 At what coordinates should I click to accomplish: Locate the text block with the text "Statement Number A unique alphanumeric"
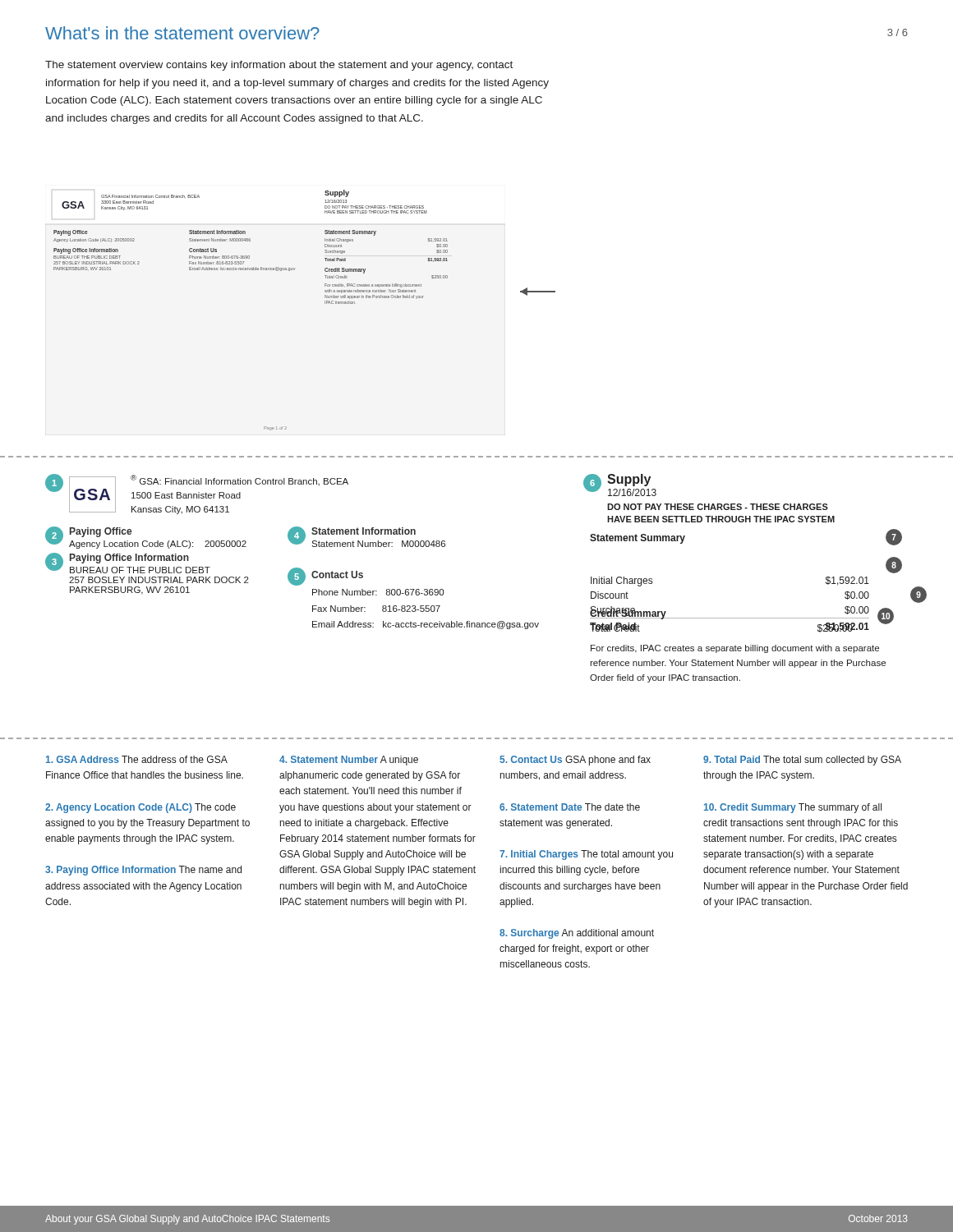point(378,831)
